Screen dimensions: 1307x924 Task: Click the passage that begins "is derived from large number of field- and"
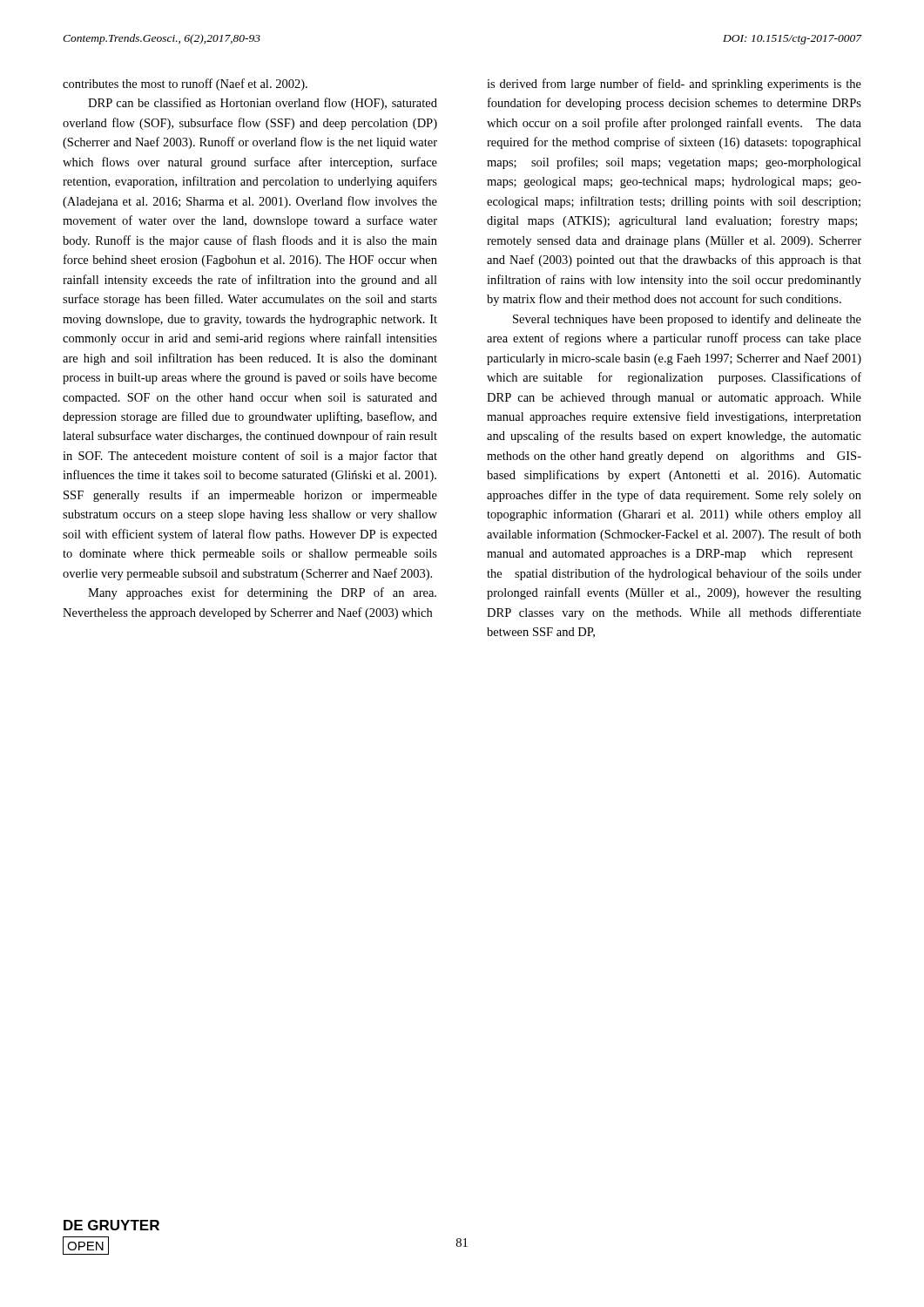pyautogui.click(x=674, y=358)
